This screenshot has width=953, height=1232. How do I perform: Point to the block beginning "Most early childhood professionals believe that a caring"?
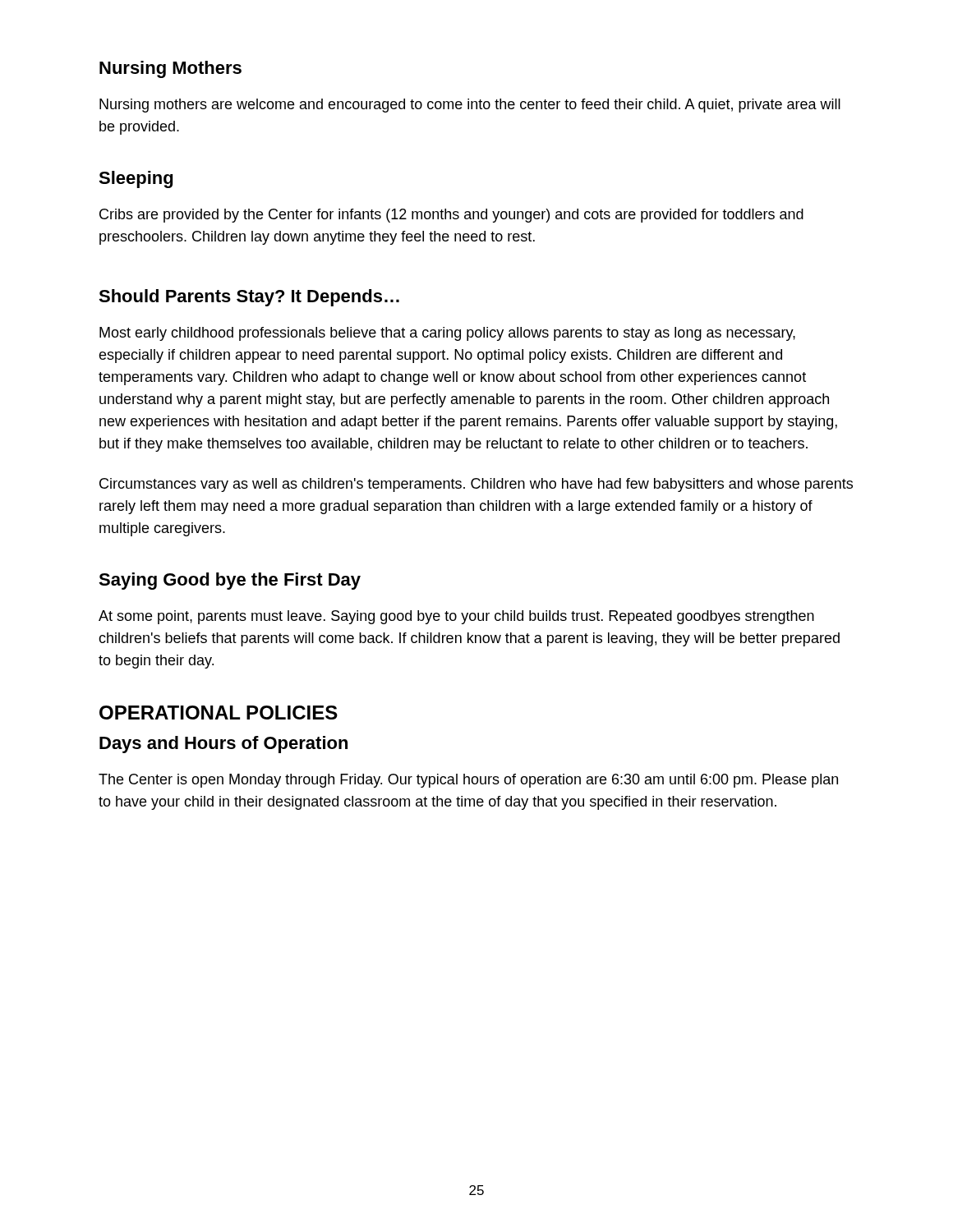tap(476, 388)
